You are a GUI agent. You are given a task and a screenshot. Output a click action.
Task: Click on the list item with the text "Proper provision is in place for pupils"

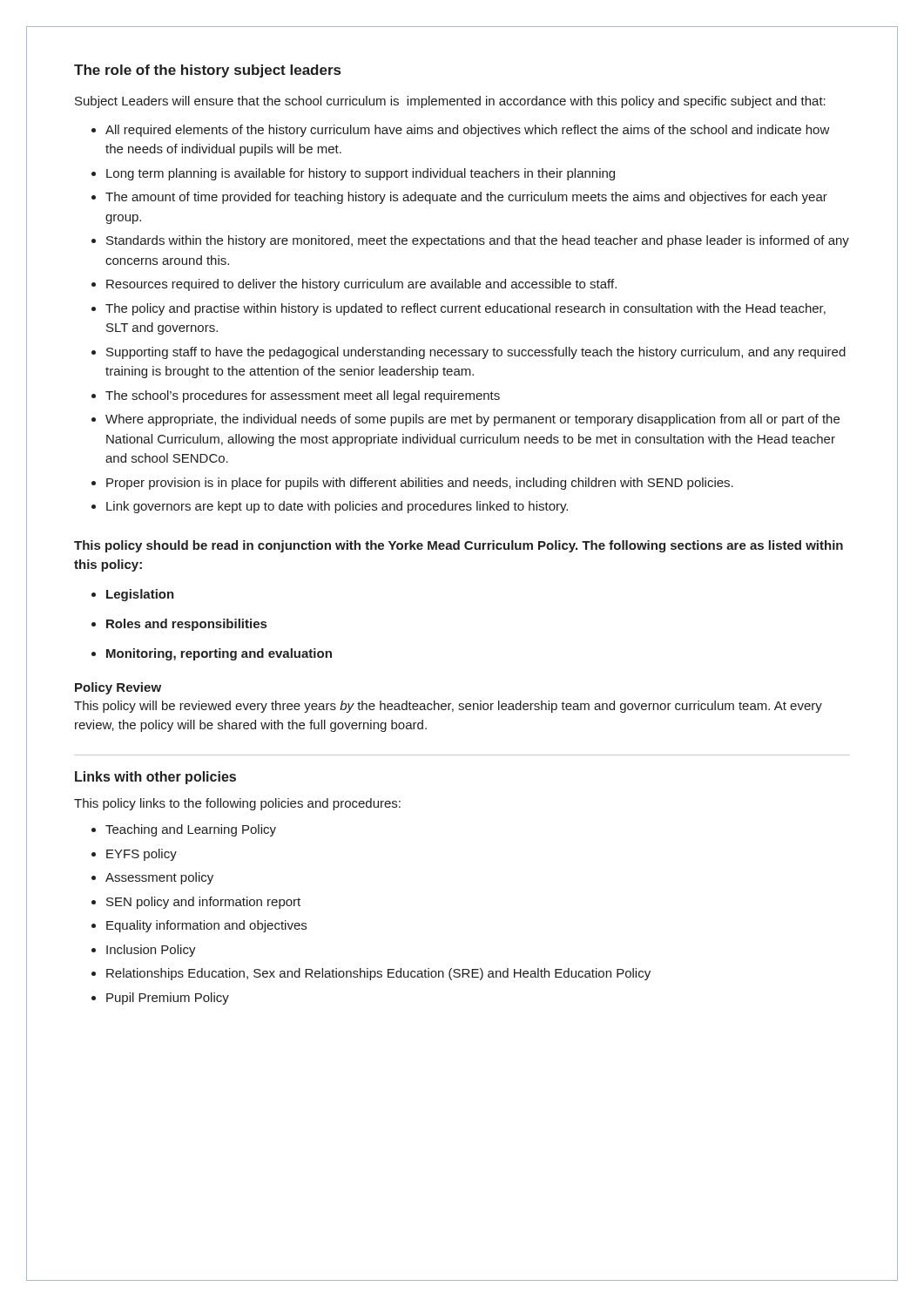420,482
